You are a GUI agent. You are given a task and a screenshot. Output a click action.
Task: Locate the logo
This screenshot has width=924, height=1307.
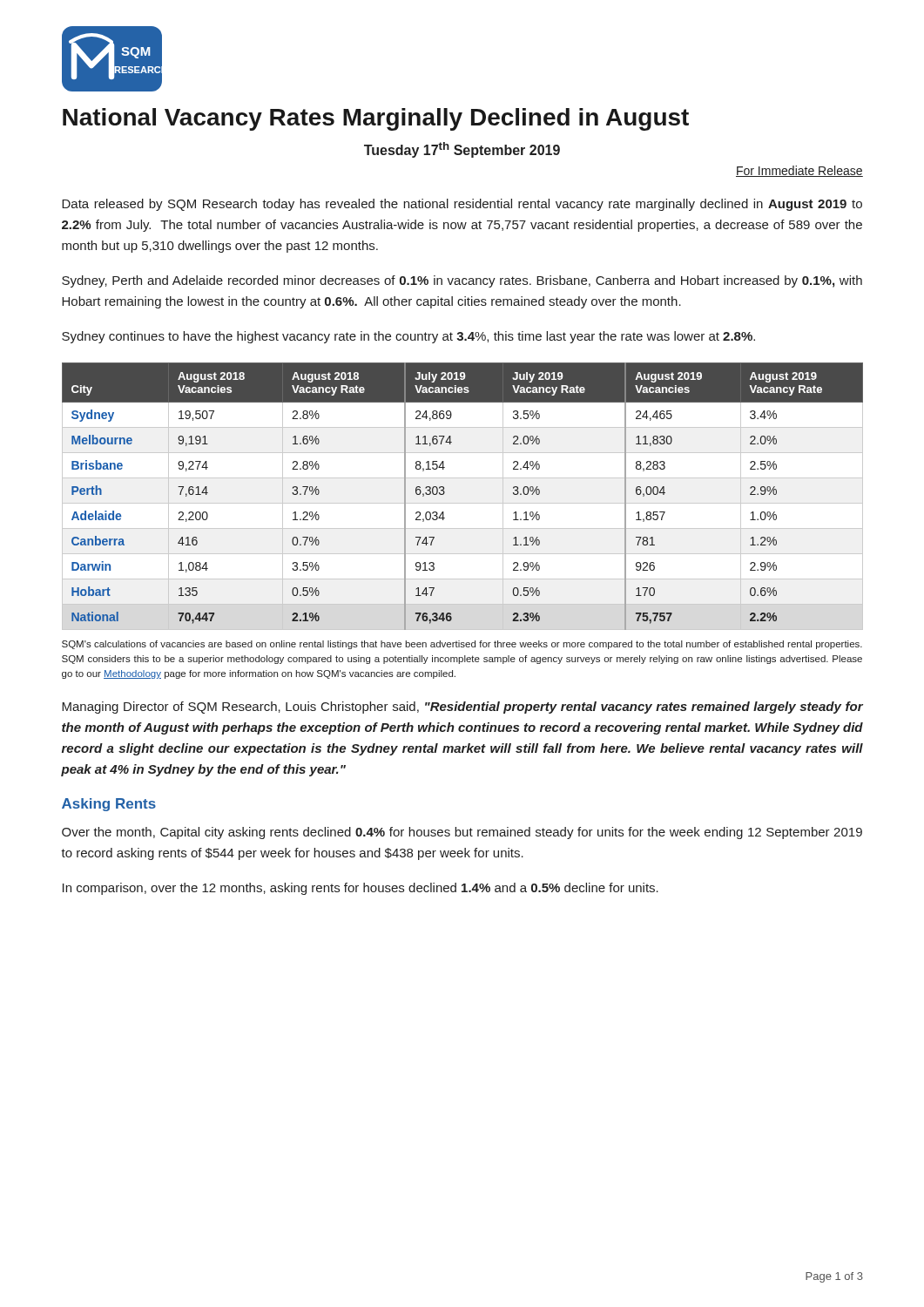[462, 60]
